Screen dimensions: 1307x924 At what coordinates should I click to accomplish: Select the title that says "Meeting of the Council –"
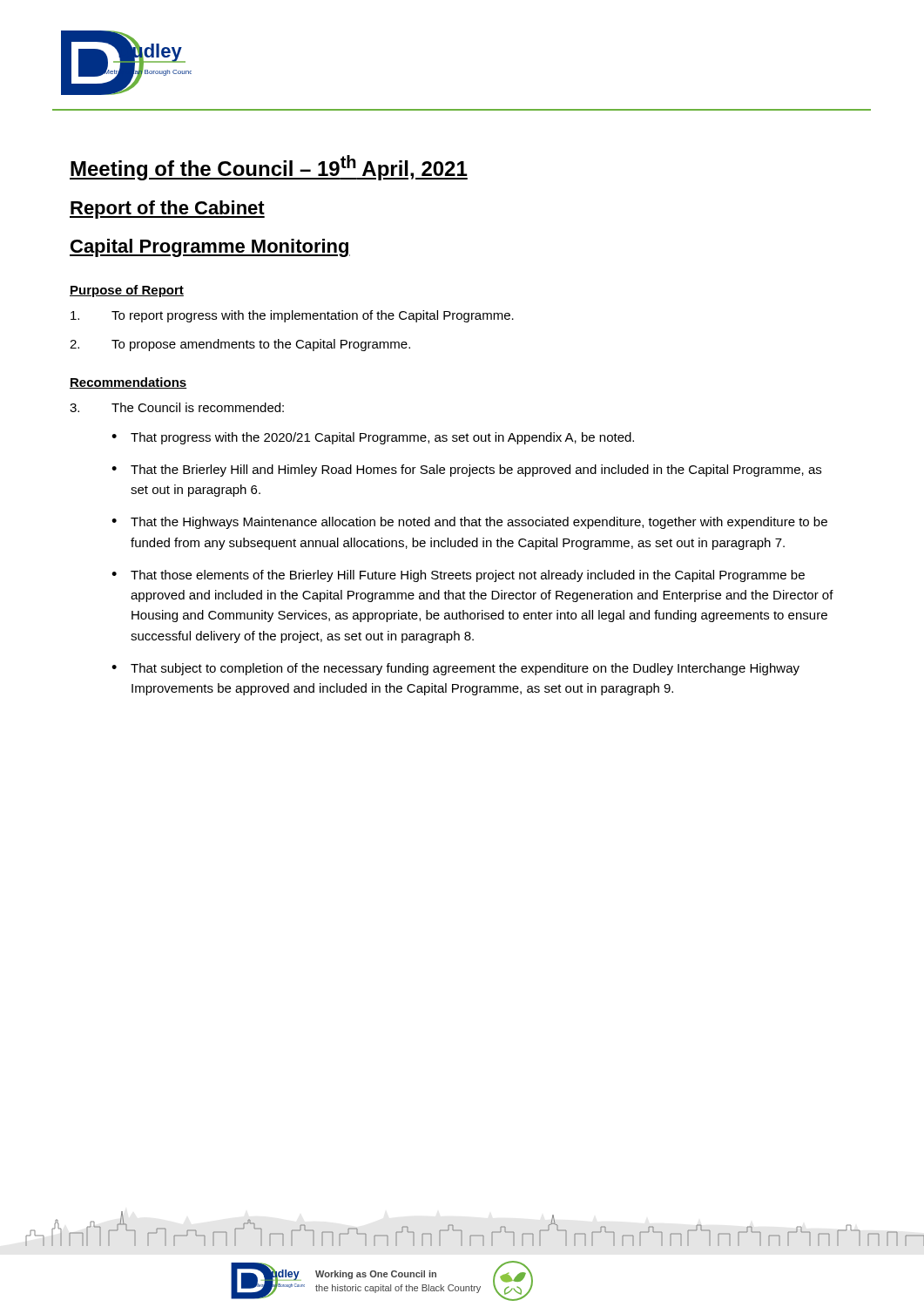pos(453,167)
